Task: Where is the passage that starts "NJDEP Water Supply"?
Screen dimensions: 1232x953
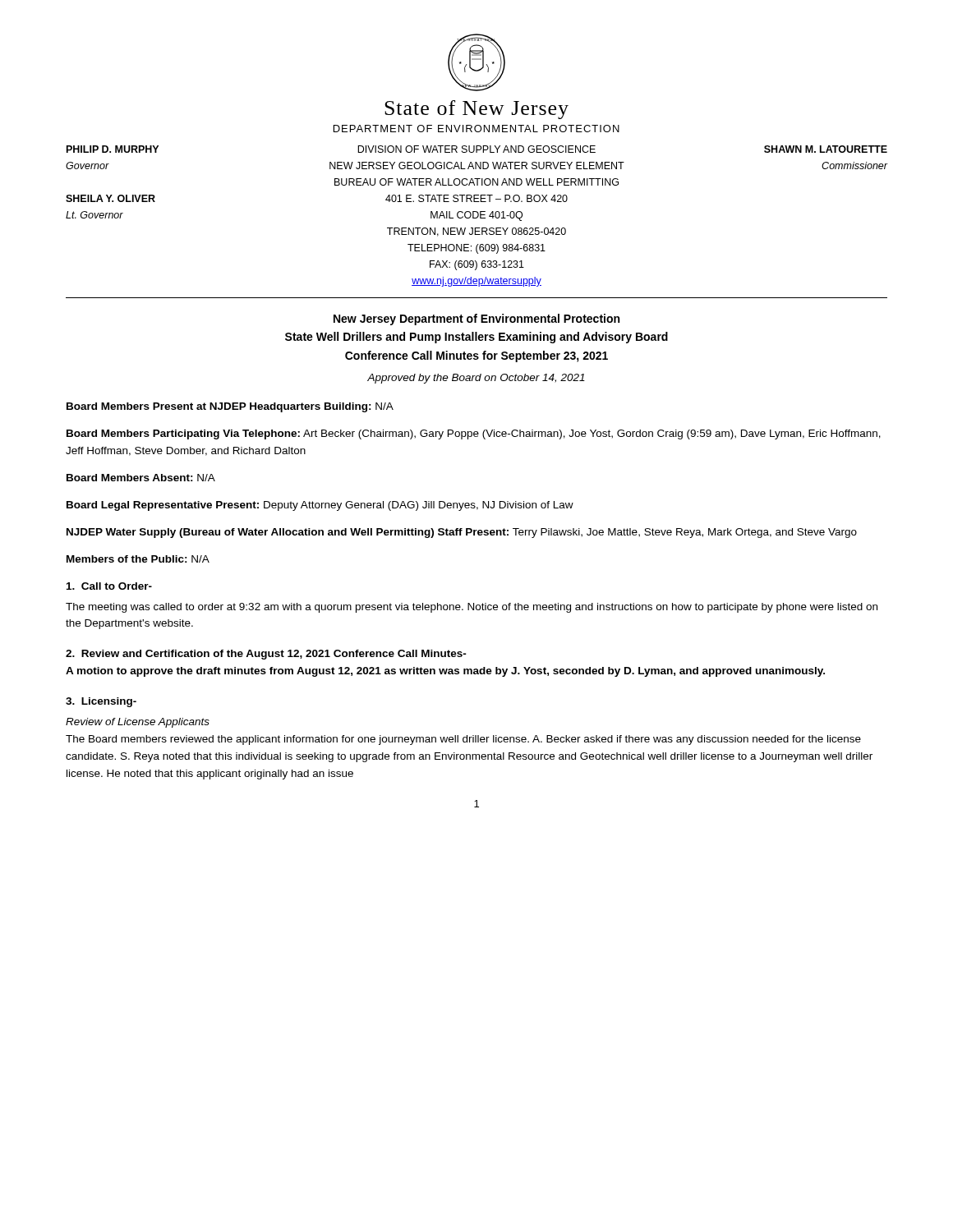Action: [461, 532]
